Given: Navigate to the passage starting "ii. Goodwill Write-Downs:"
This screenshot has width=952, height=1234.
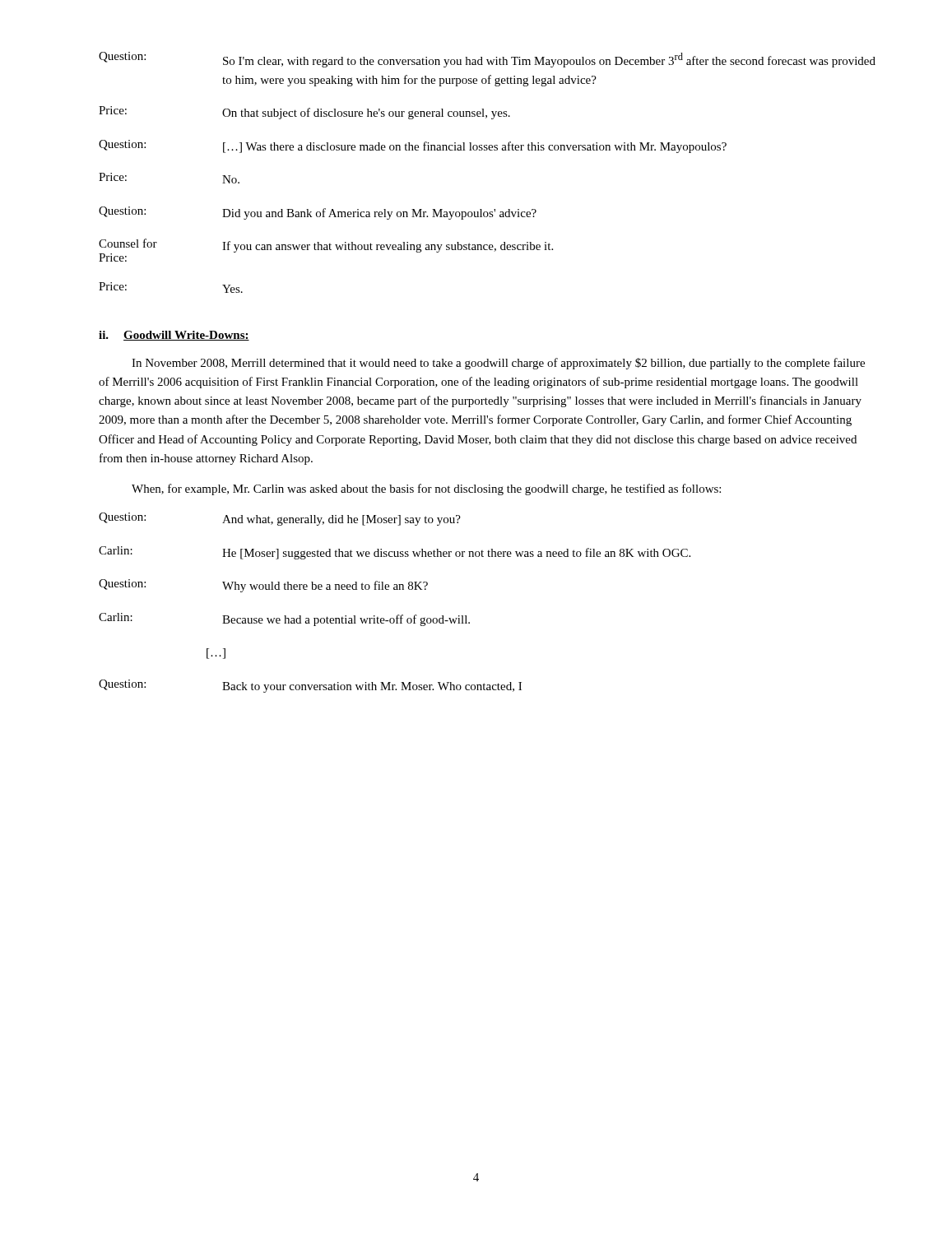Looking at the screenshot, I should tap(174, 335).
